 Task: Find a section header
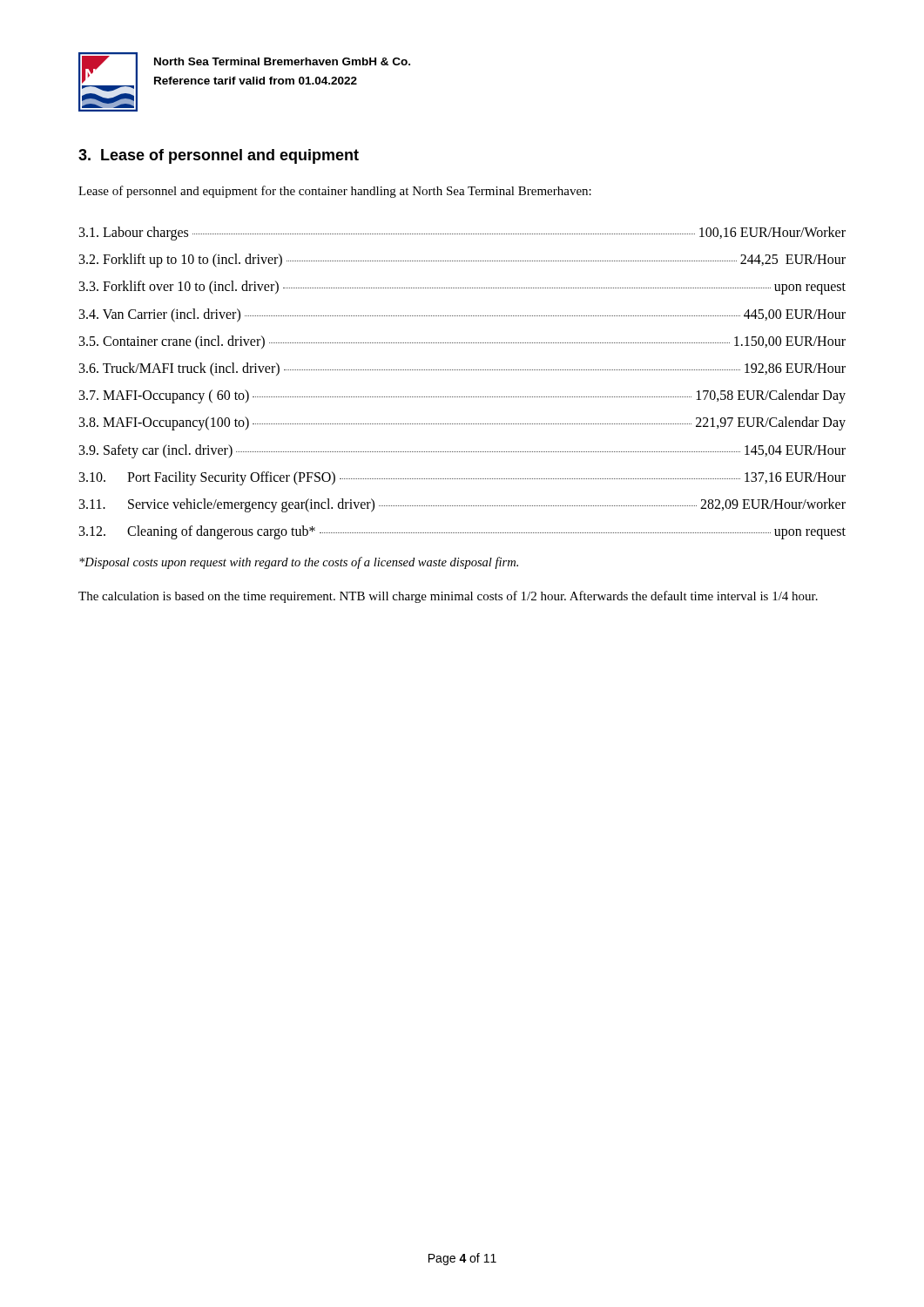click(219, 155)
